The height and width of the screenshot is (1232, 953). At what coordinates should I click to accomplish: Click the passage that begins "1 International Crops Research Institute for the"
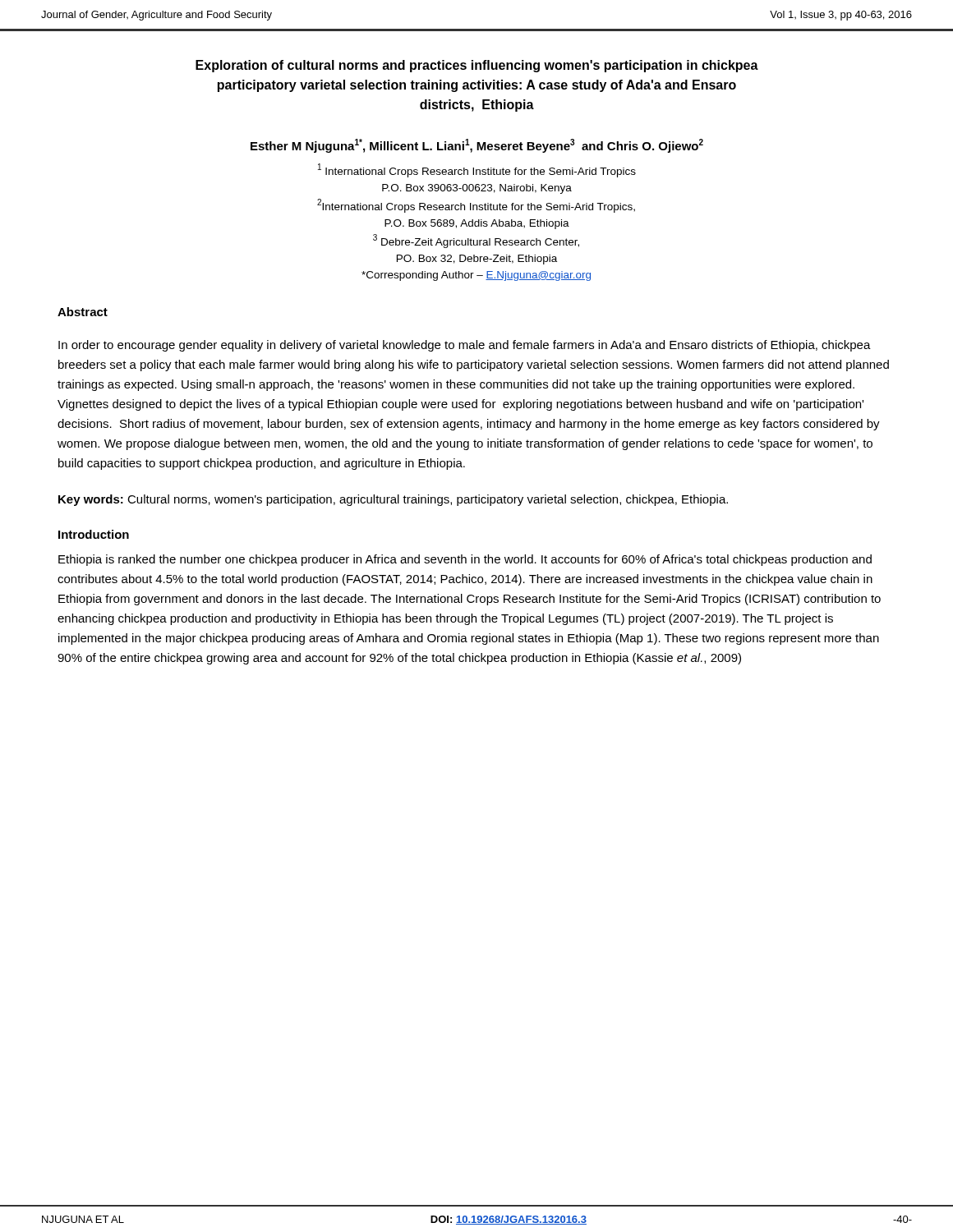pyautogui.click(x=476, y=222)
